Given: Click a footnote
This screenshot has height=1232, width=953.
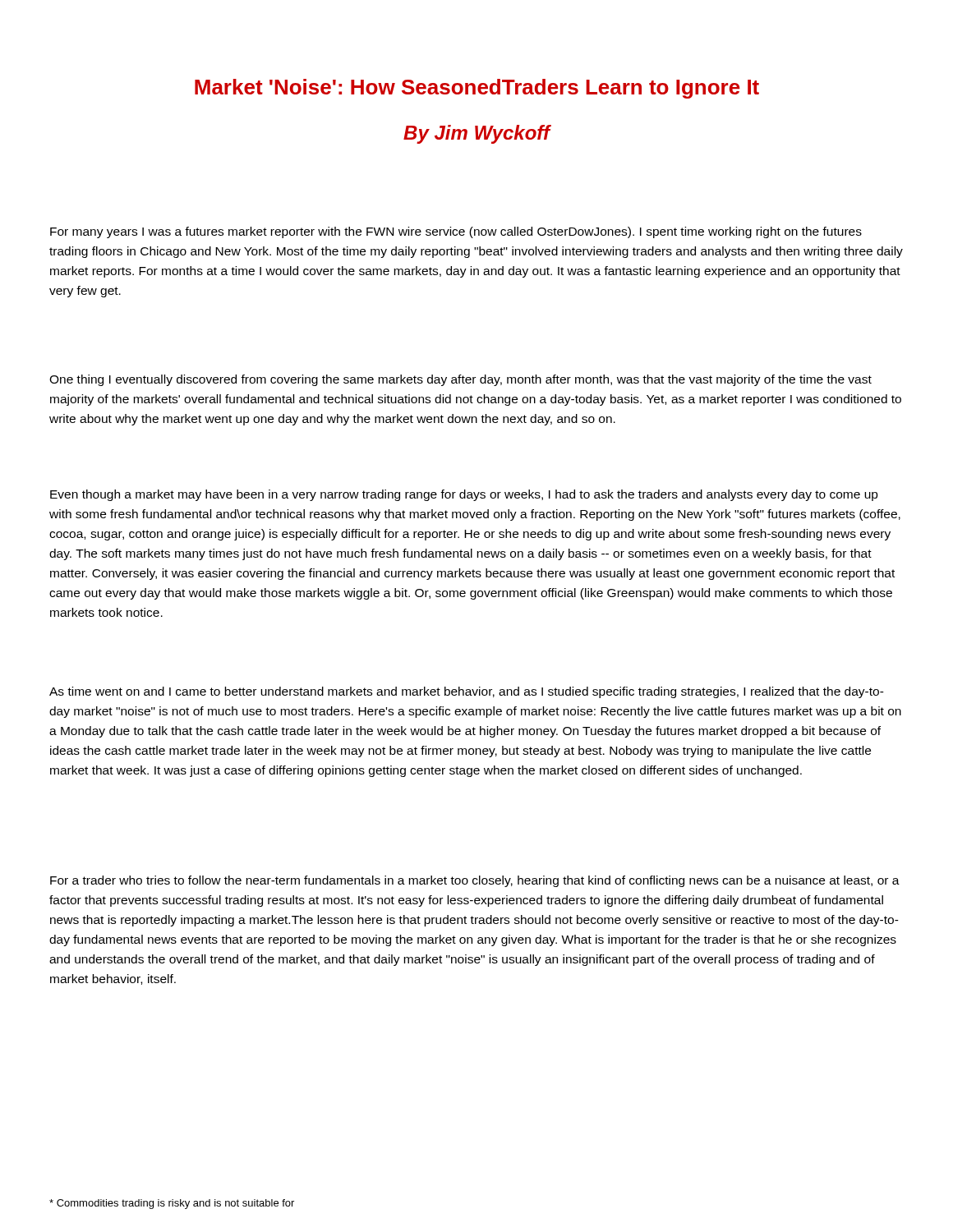Looking at the screenshot, I should pos(172,1203).
